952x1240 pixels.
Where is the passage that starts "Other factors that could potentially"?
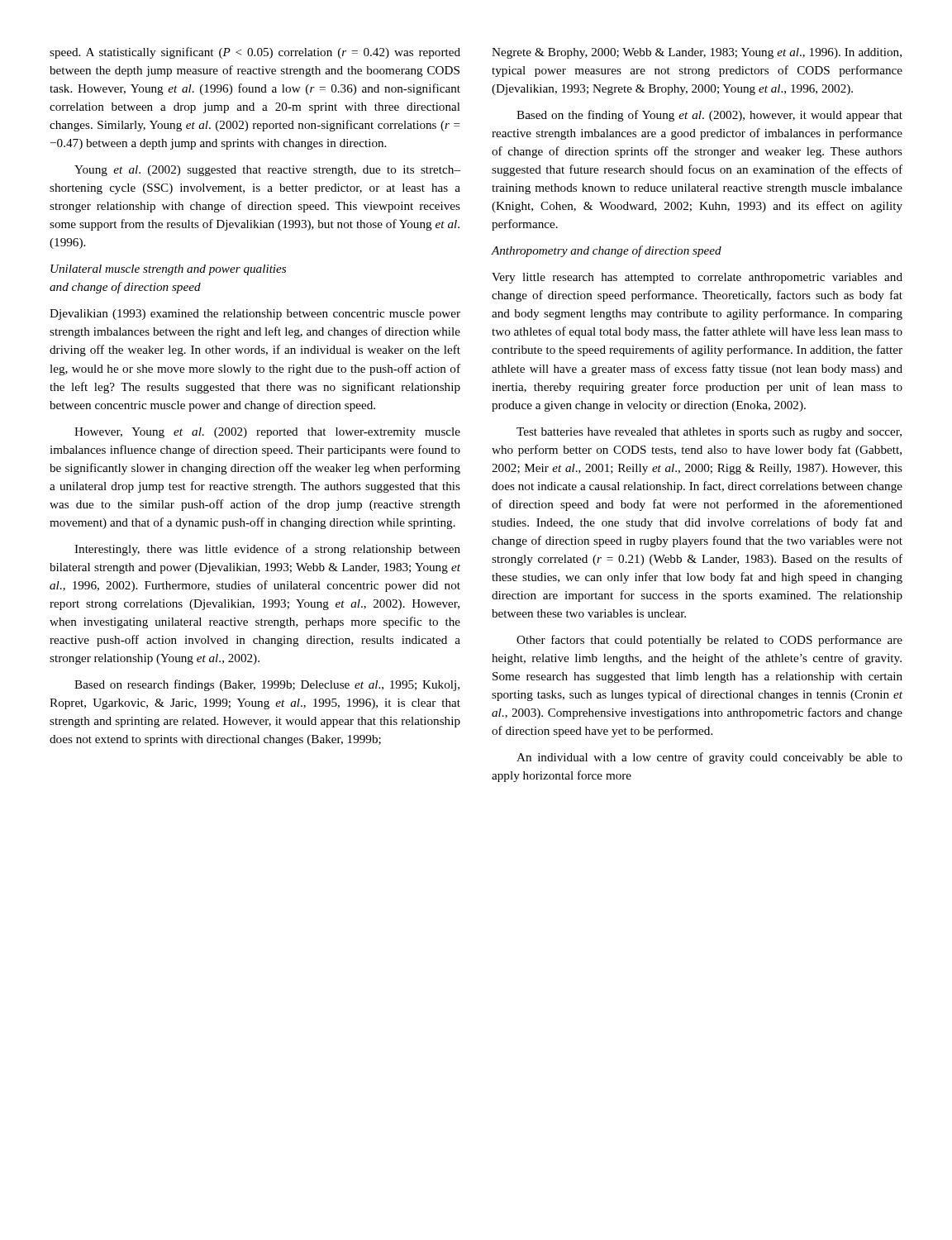tap(697, 685)
